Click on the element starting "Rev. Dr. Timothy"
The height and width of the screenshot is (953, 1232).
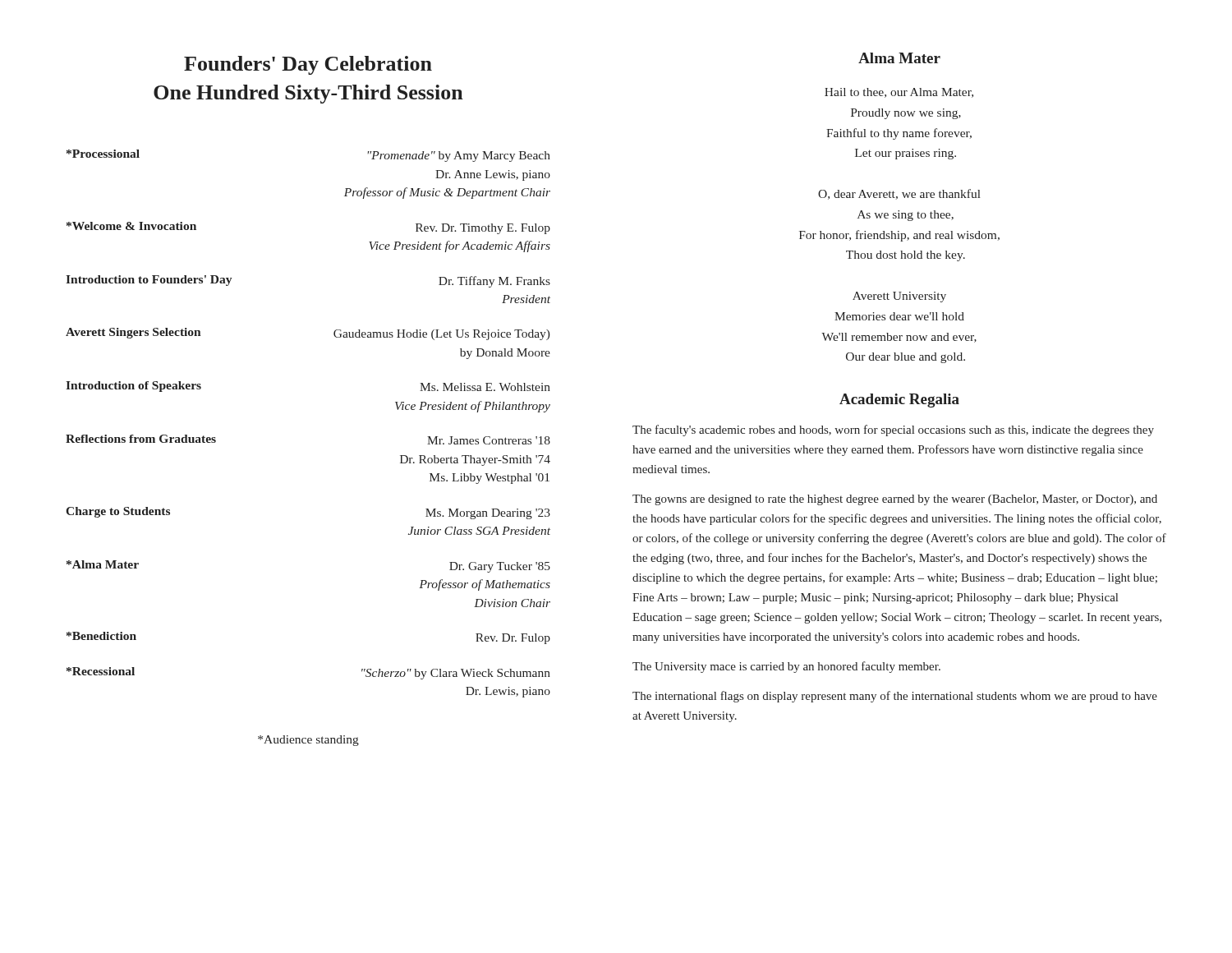point(459,236)
